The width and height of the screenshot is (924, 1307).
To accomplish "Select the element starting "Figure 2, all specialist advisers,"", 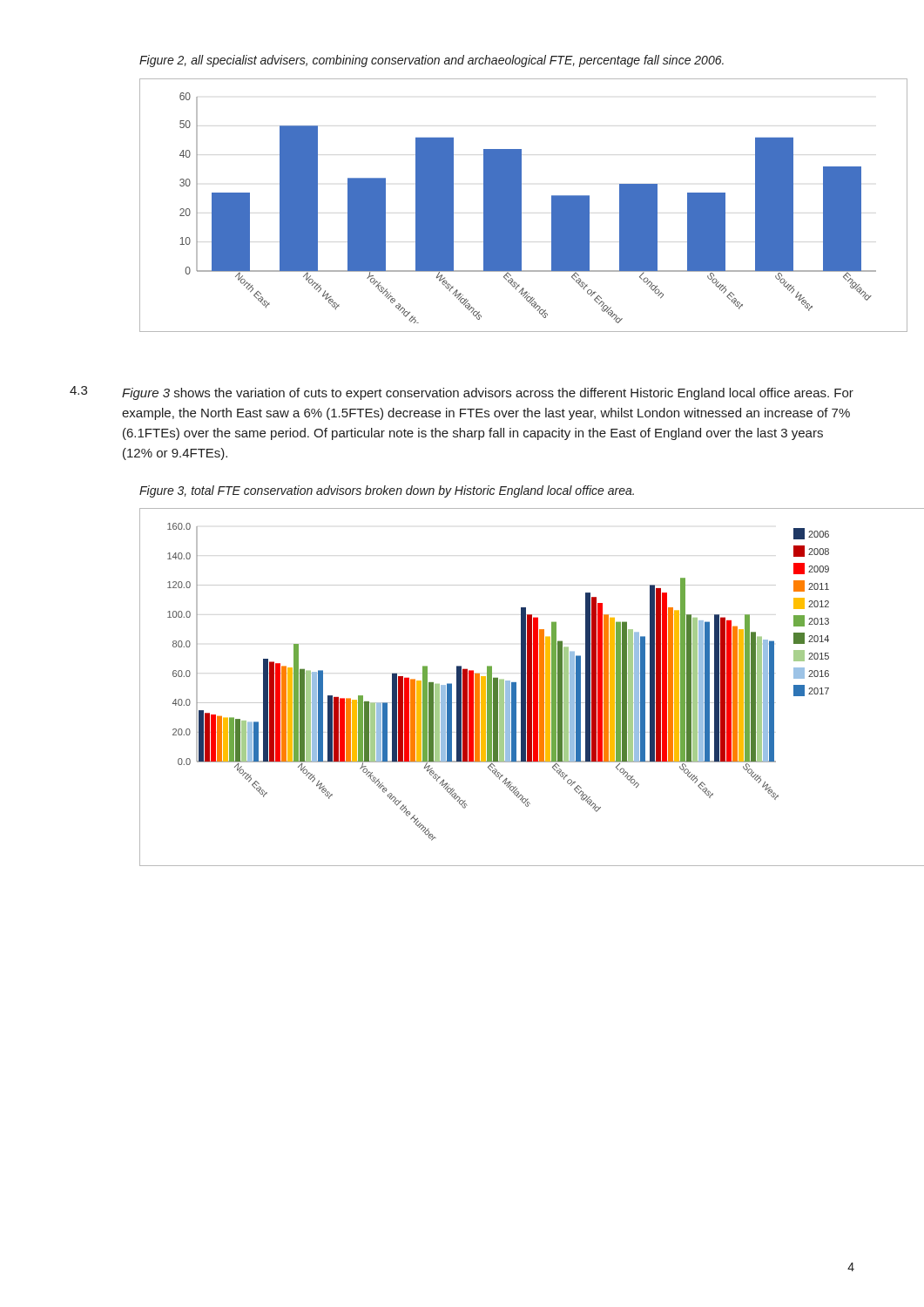I will pos(432,60).
